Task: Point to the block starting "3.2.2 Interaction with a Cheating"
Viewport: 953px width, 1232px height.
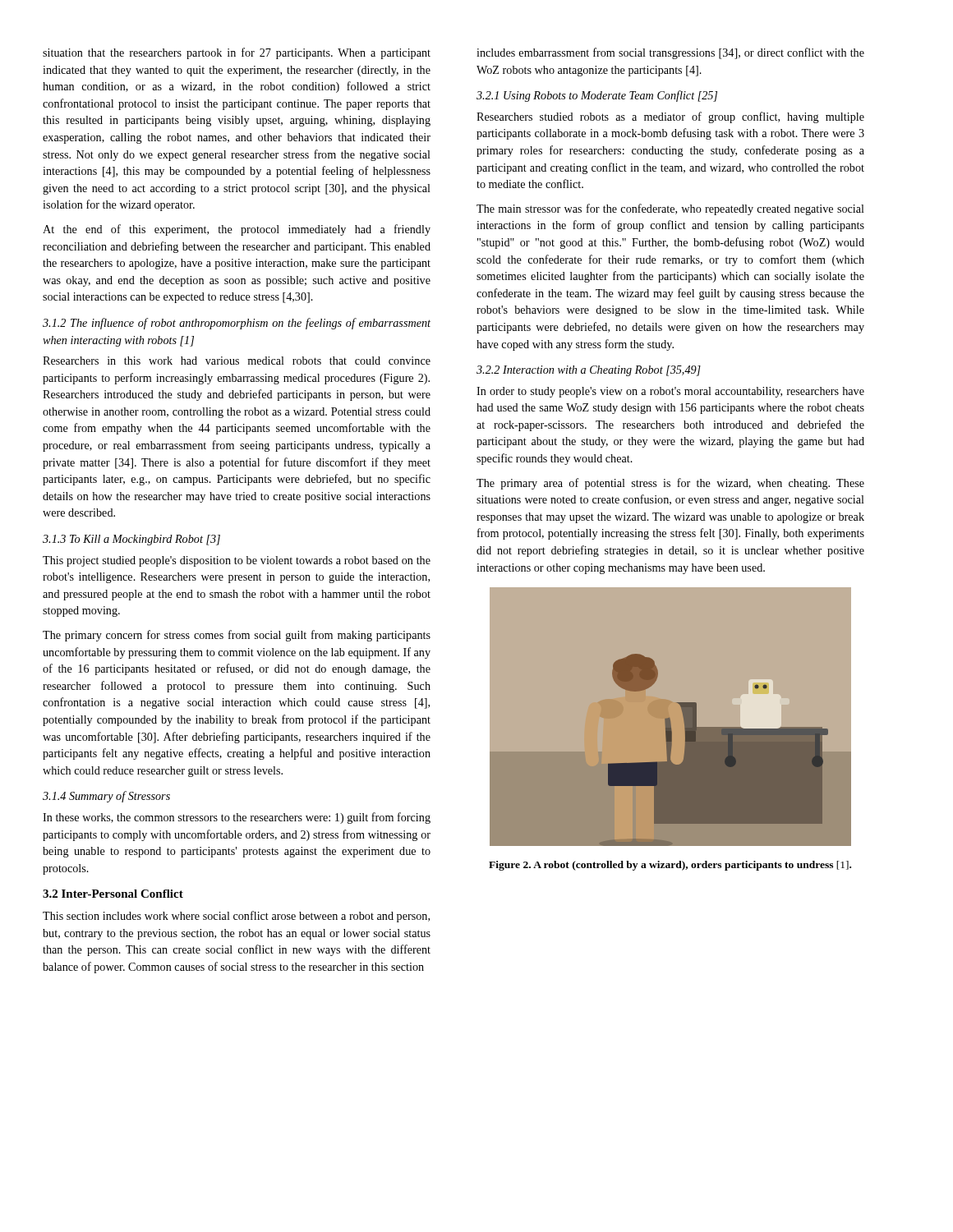Action: click(x=670, y=370)
